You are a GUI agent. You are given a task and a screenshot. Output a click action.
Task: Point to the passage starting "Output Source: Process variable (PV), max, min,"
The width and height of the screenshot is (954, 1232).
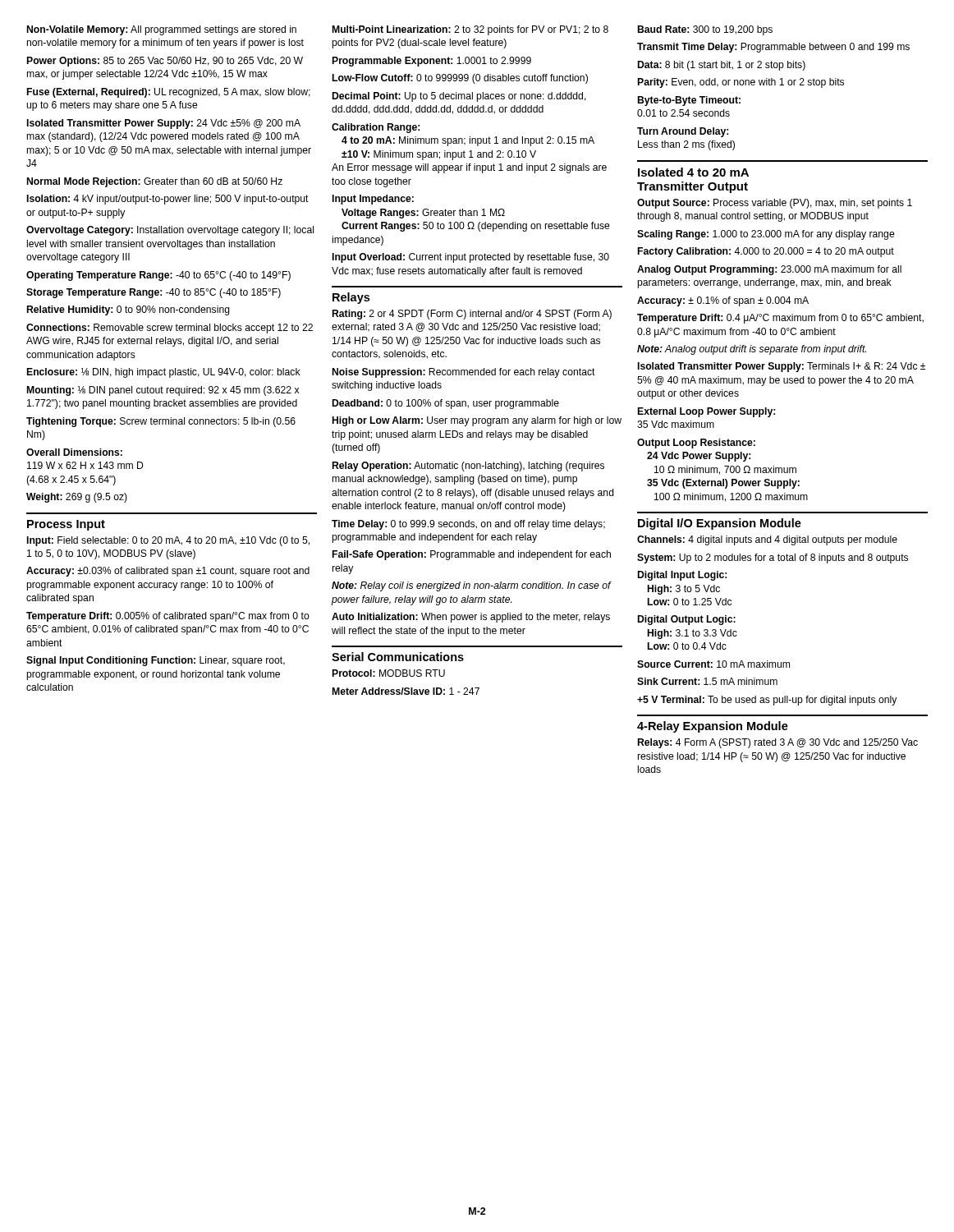pyautogui.click(x=775, y=209)
